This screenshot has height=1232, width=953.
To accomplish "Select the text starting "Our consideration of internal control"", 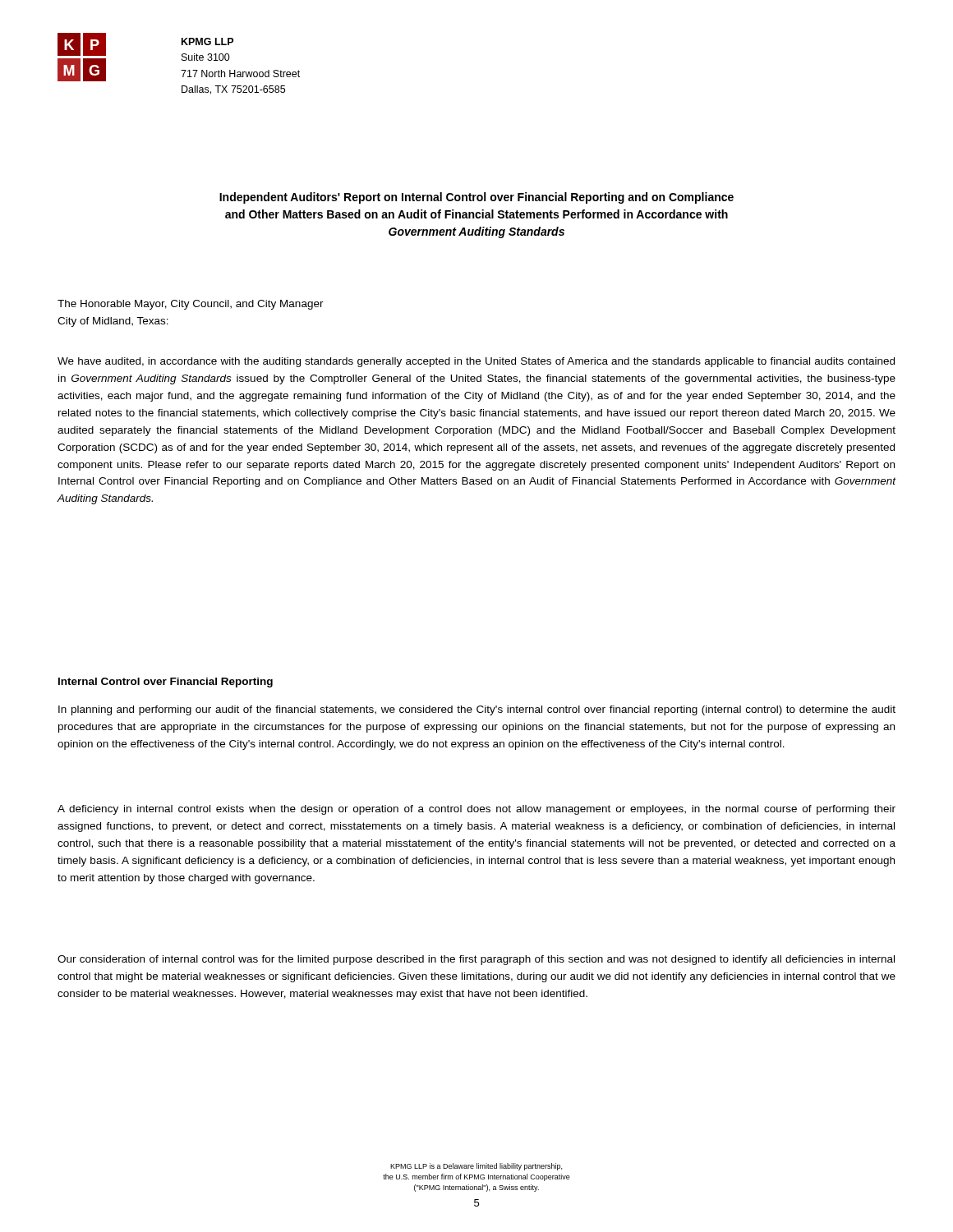I will (476, 976).
